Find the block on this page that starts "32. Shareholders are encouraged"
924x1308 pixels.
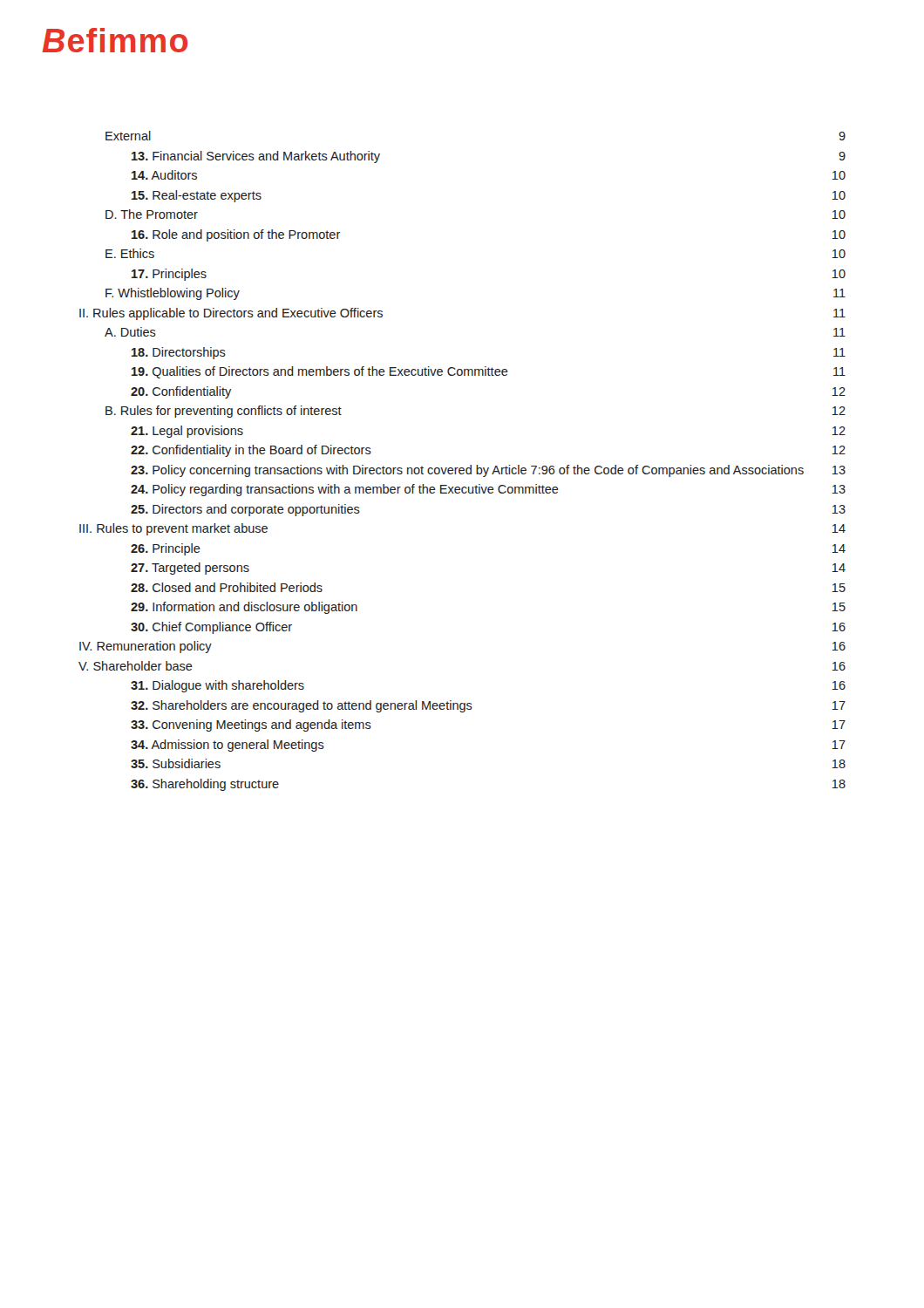[x=296, y=706]
